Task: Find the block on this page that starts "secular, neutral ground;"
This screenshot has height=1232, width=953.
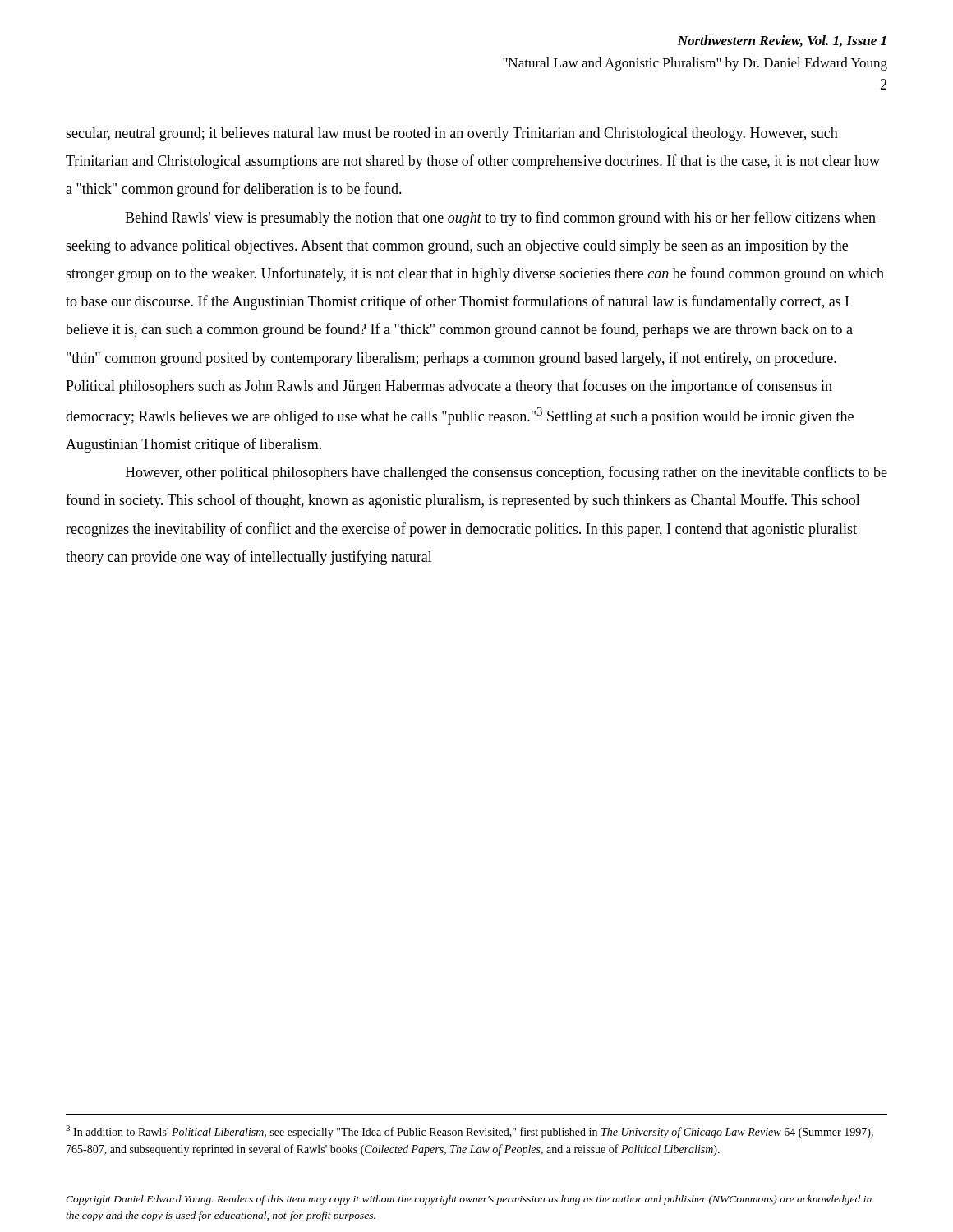Action: click(x=473, y=161)
